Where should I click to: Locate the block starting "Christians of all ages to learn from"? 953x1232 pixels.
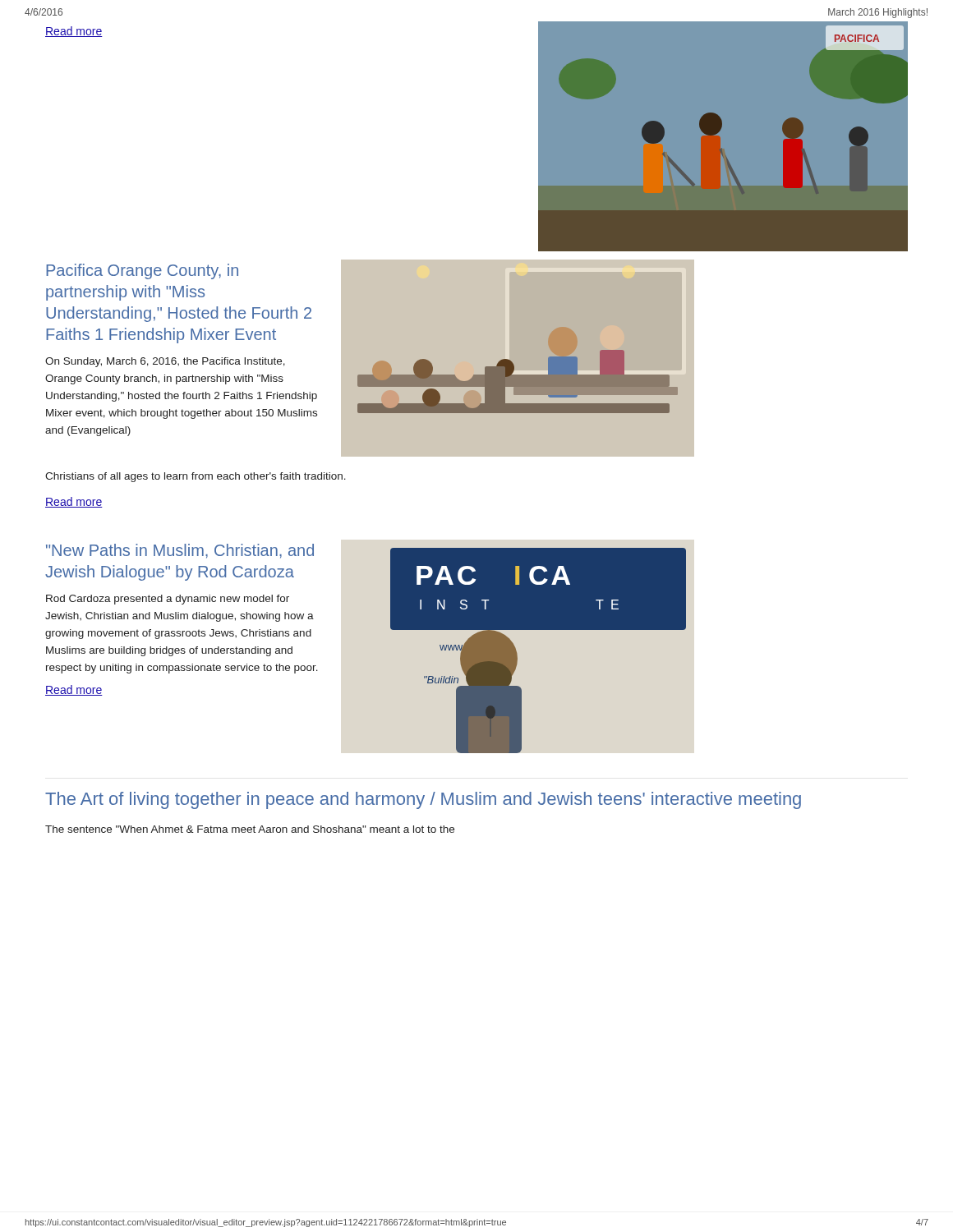coord(196,477)
